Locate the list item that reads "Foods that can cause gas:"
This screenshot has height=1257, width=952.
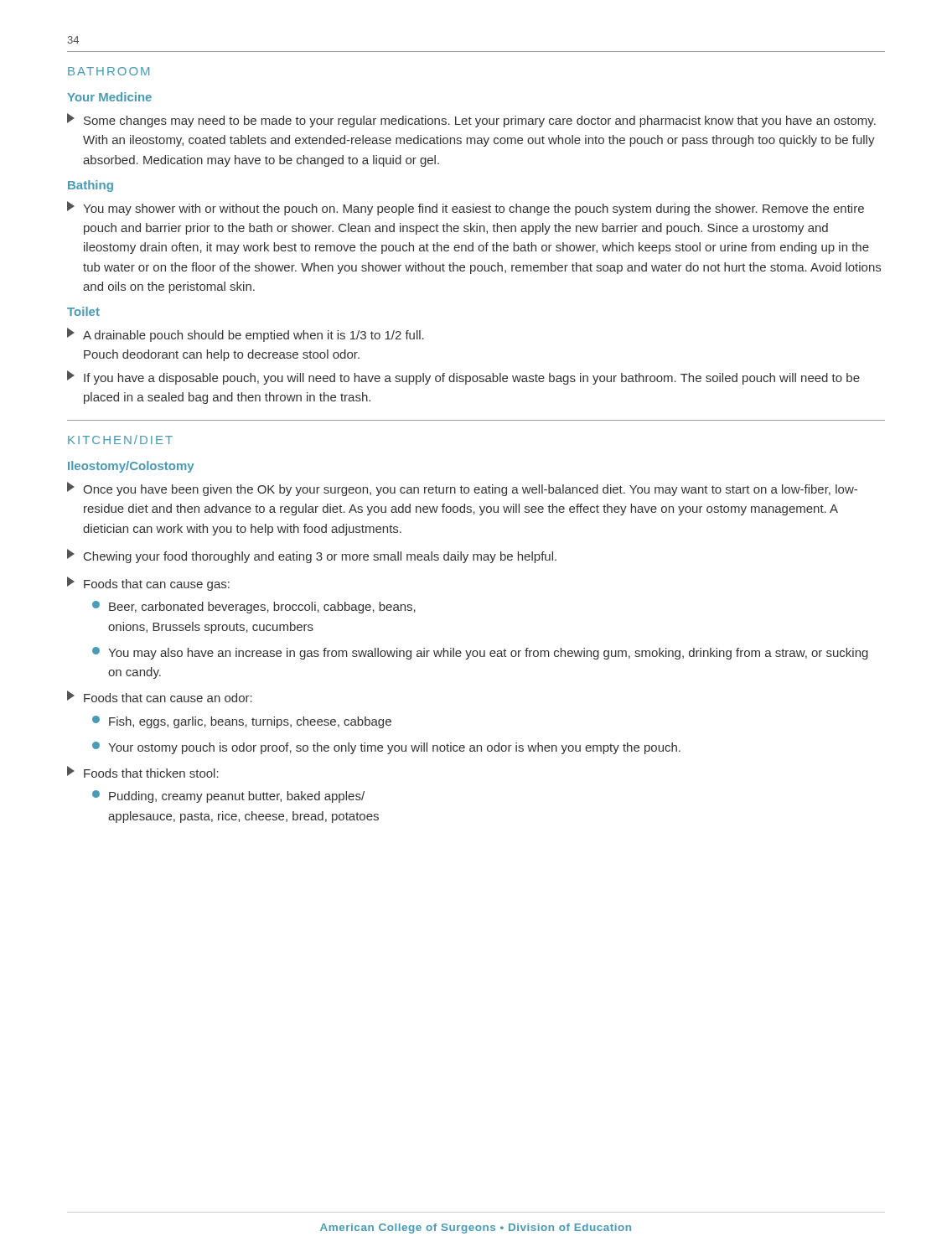tap(148, 584)
